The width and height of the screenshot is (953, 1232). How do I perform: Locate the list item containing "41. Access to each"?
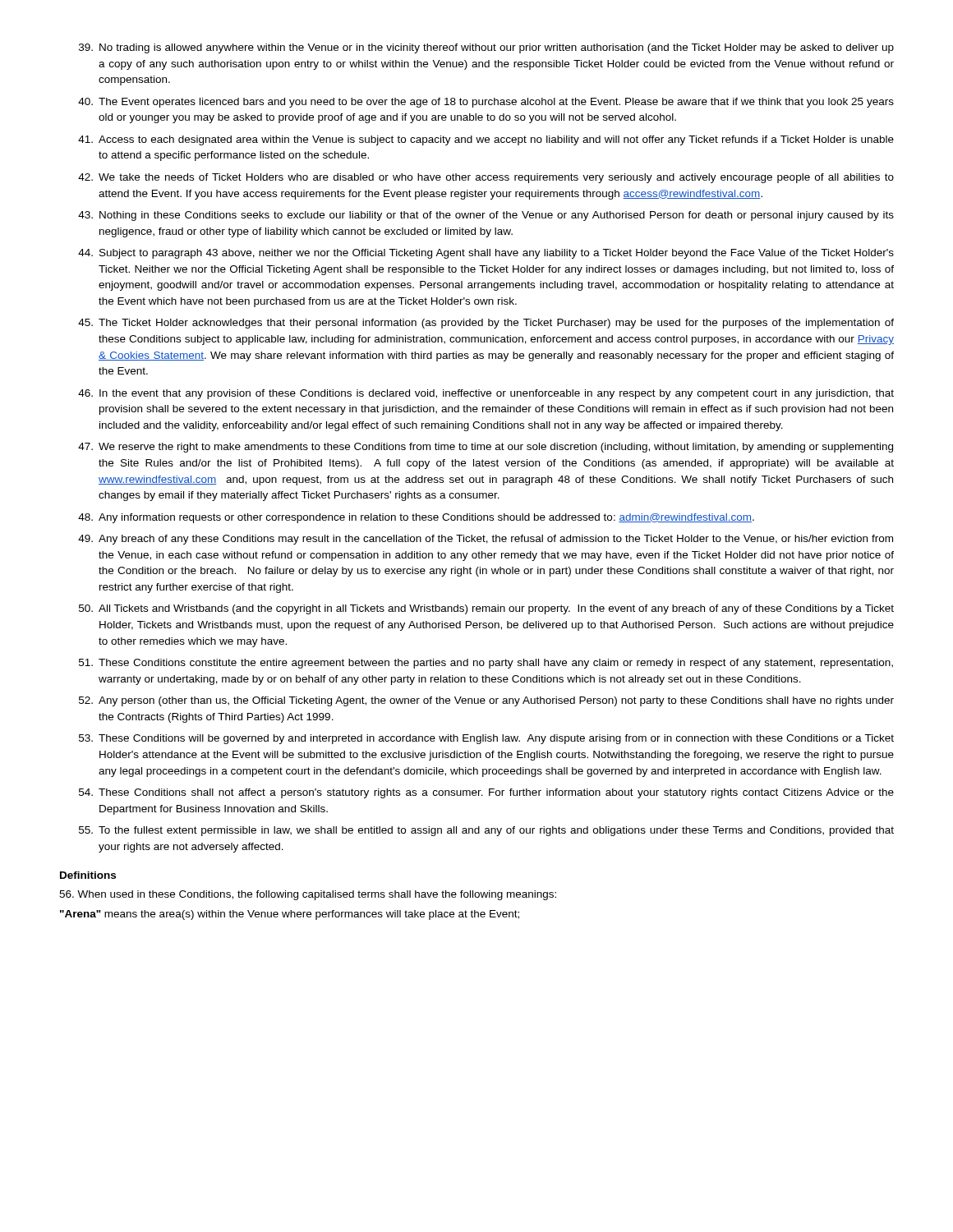(476, 147)
